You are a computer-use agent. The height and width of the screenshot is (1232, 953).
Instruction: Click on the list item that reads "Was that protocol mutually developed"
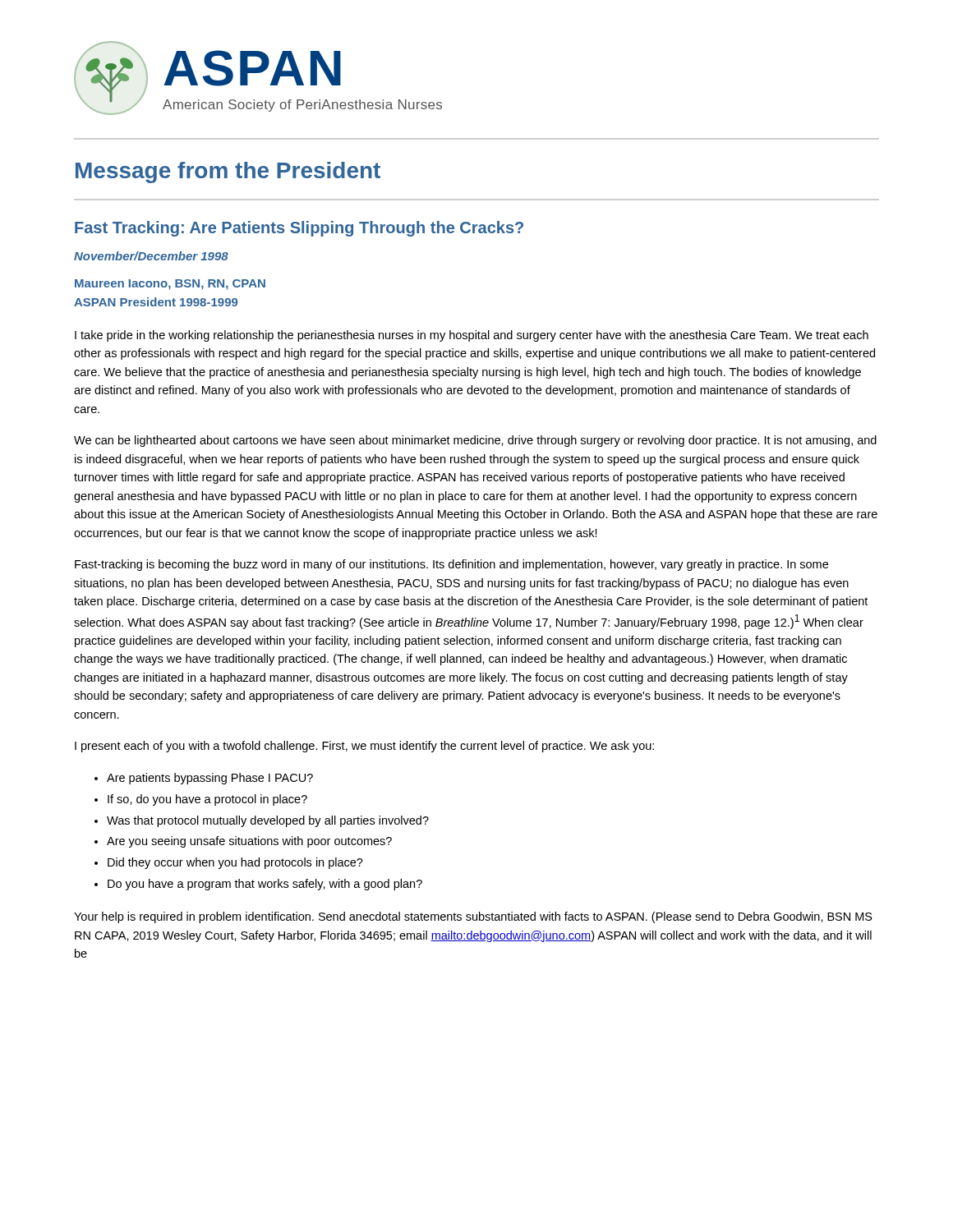(268, 820)
